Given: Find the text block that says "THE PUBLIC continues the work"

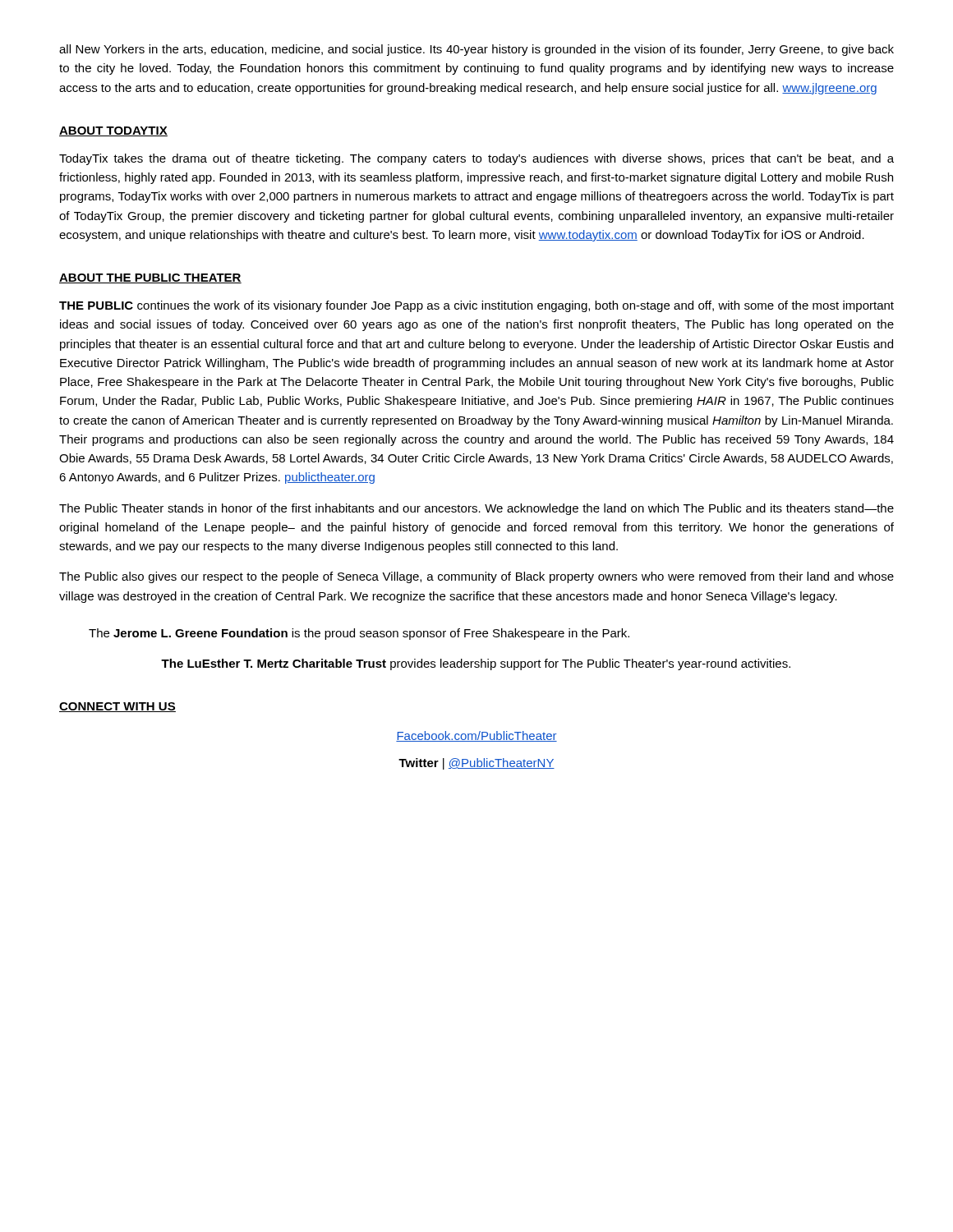Looking at the screenshot, I should (x=476, y=391).
